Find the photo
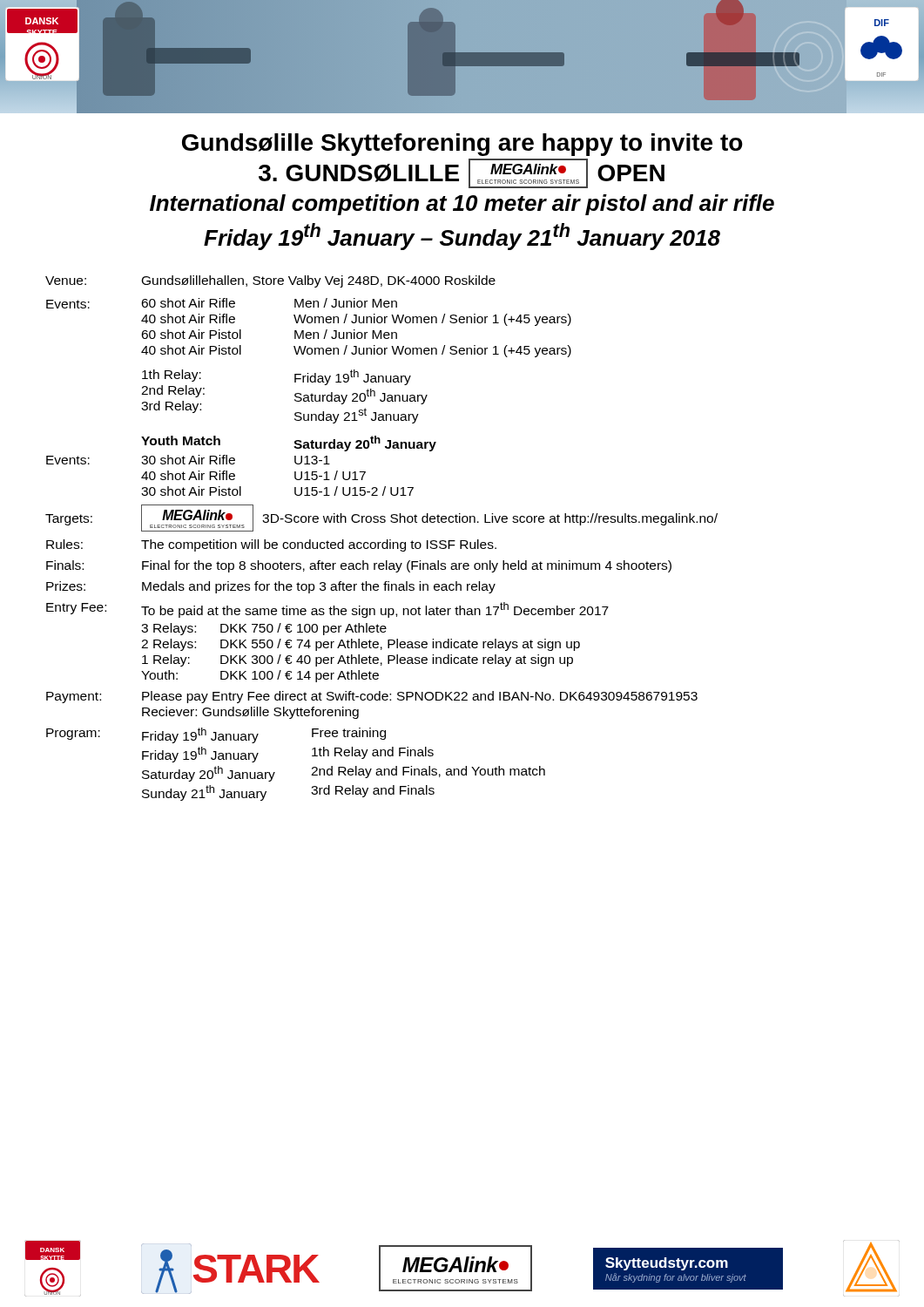 coord(462,57)
